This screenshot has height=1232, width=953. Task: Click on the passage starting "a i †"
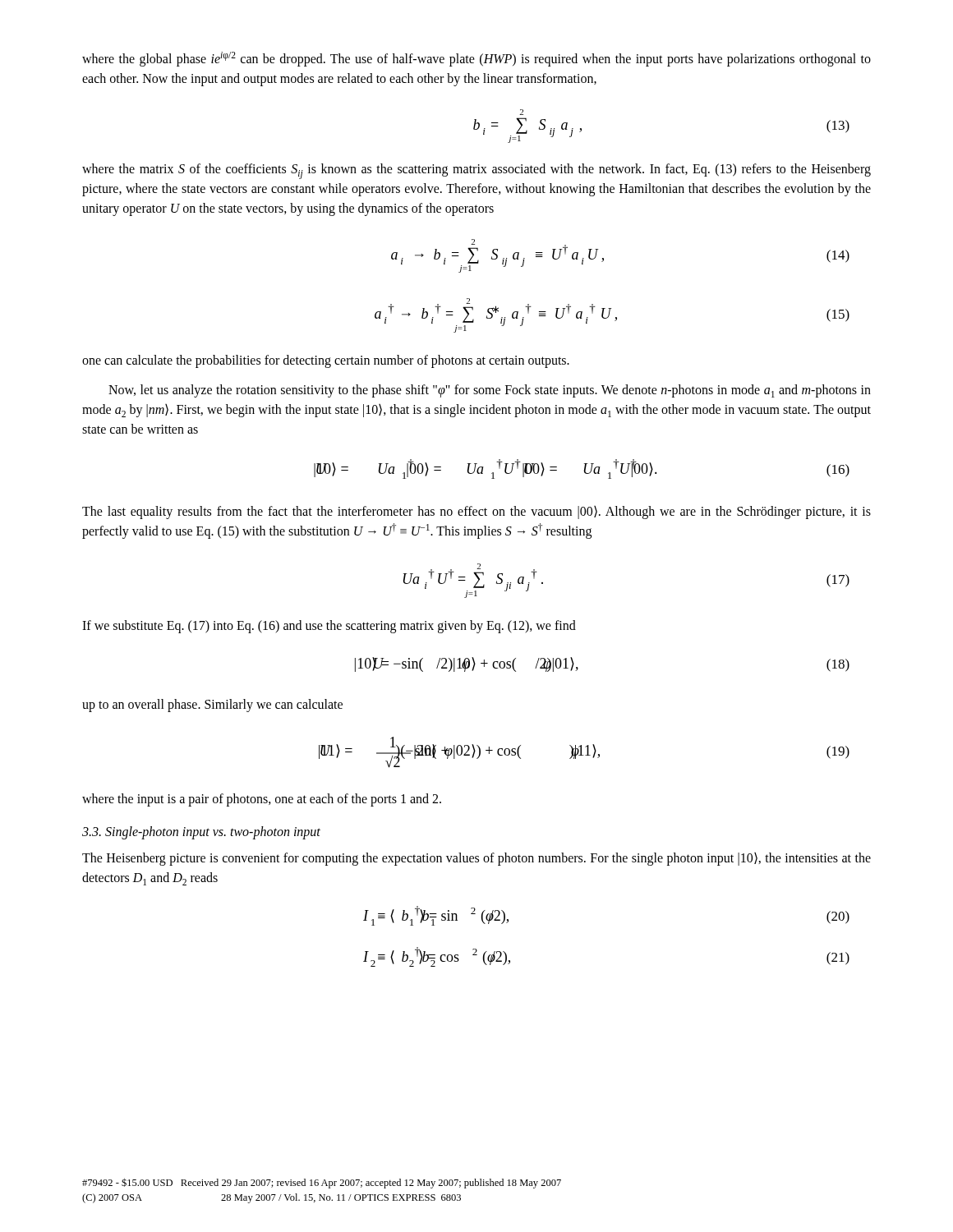coord(476,312)
